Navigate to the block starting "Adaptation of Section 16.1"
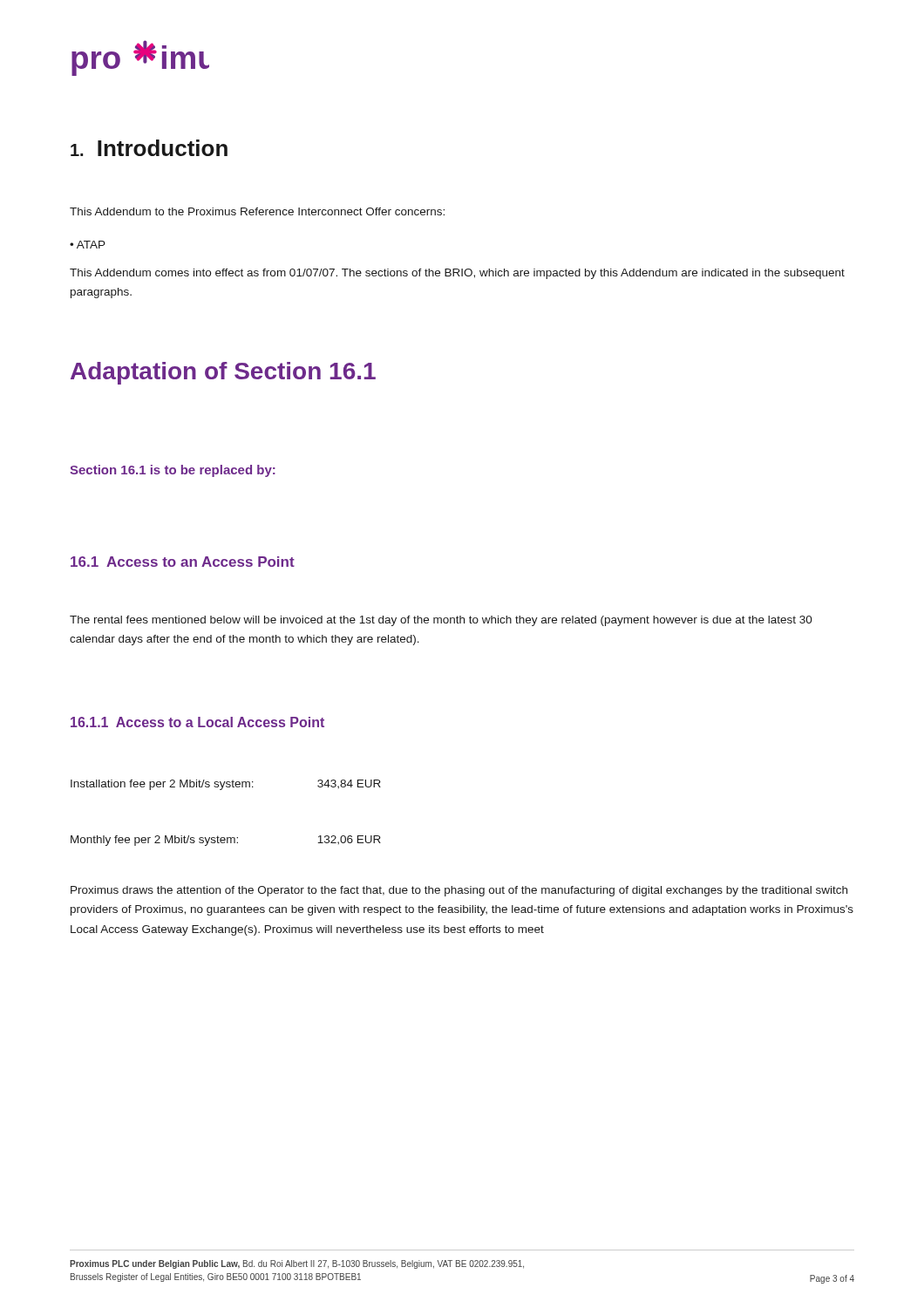924x1308 pixels. pyautogui.click(x=223, y=373)
